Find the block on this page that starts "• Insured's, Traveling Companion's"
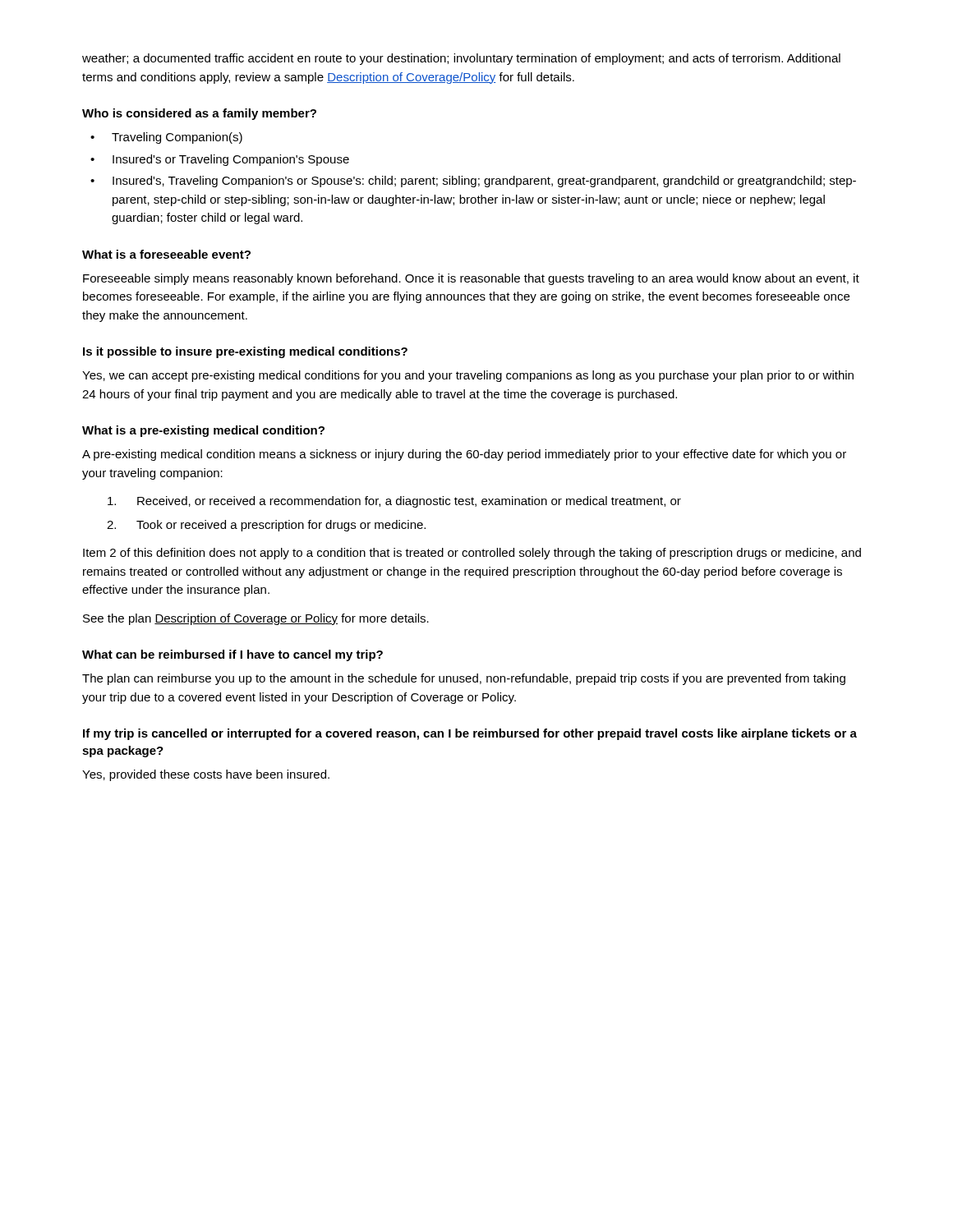 476,199
